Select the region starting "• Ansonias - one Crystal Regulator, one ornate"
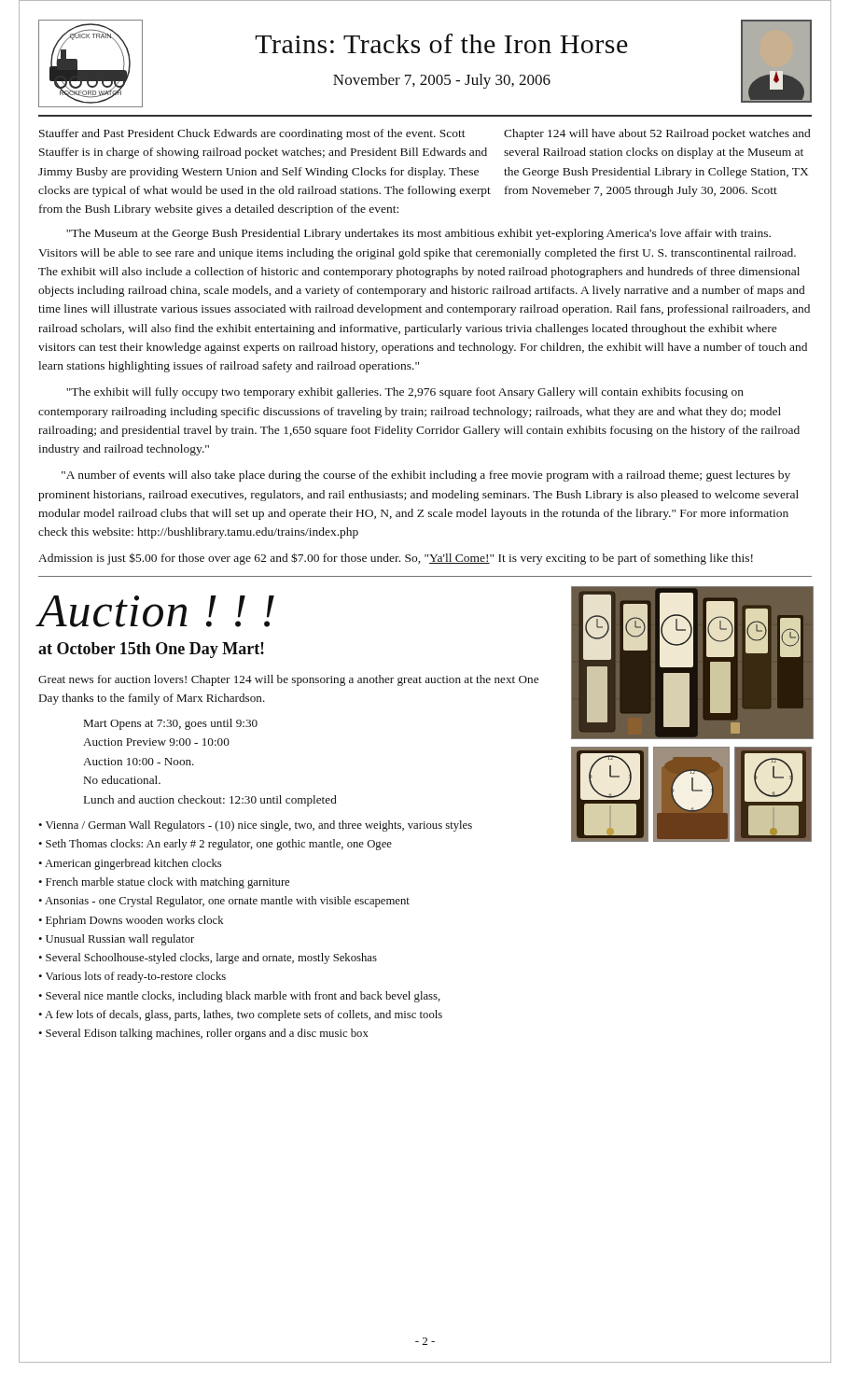850x1400 pixels. (224, 901)
